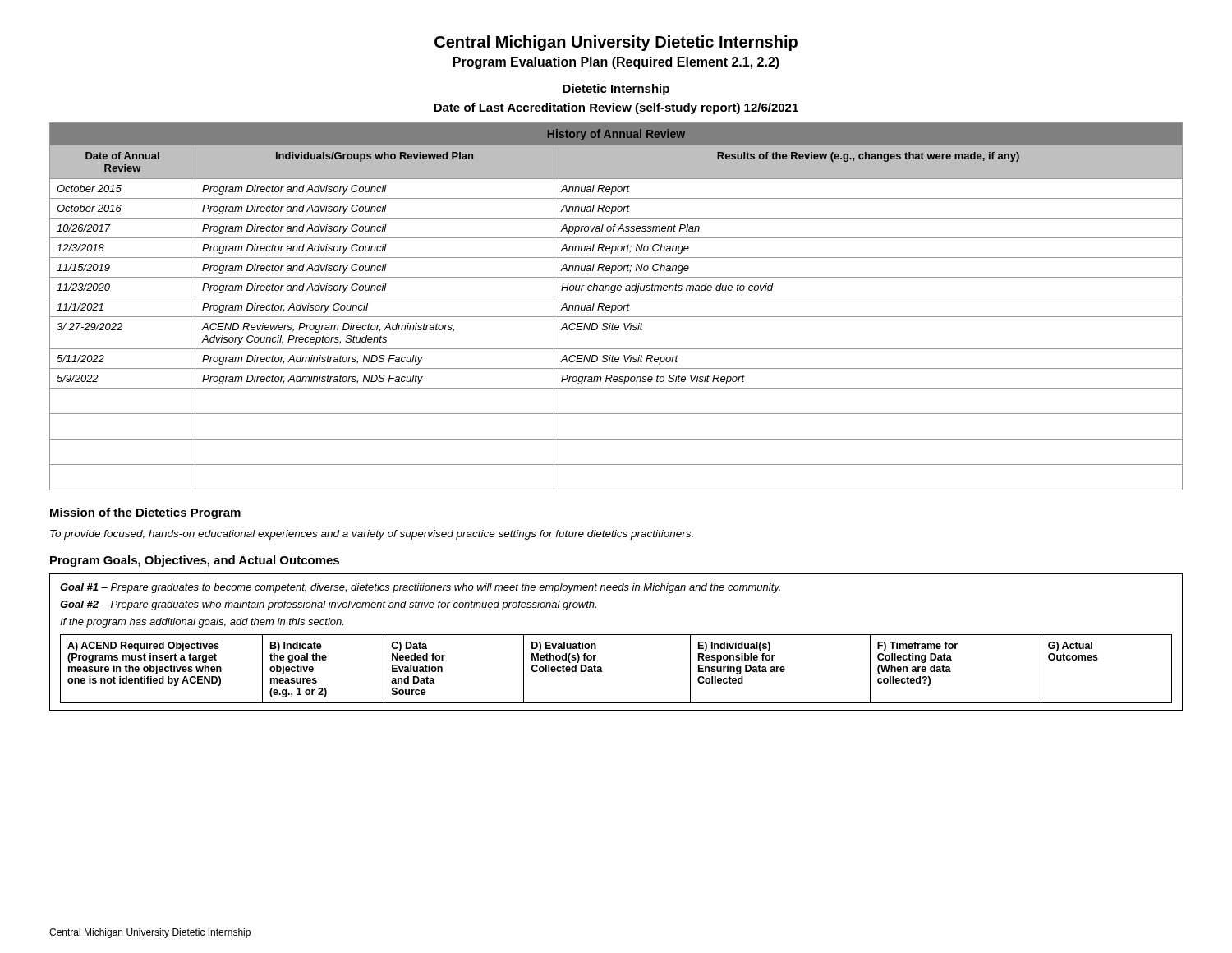Select the table that reads "F) Timeframe for Collecting"

tap(616, 642)
